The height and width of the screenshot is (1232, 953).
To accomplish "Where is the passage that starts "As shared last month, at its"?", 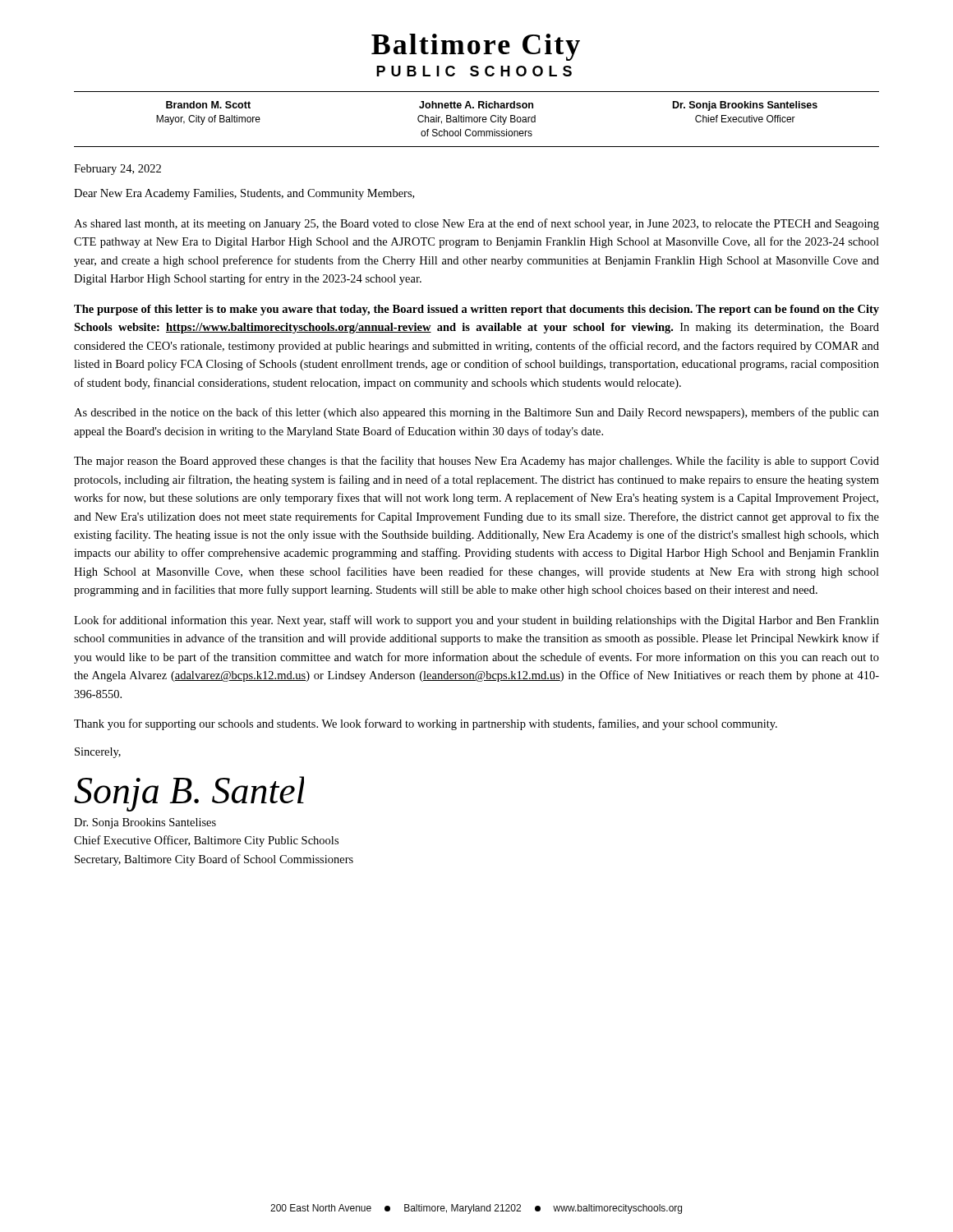I will pyautogui.click(x=476, y=251).
